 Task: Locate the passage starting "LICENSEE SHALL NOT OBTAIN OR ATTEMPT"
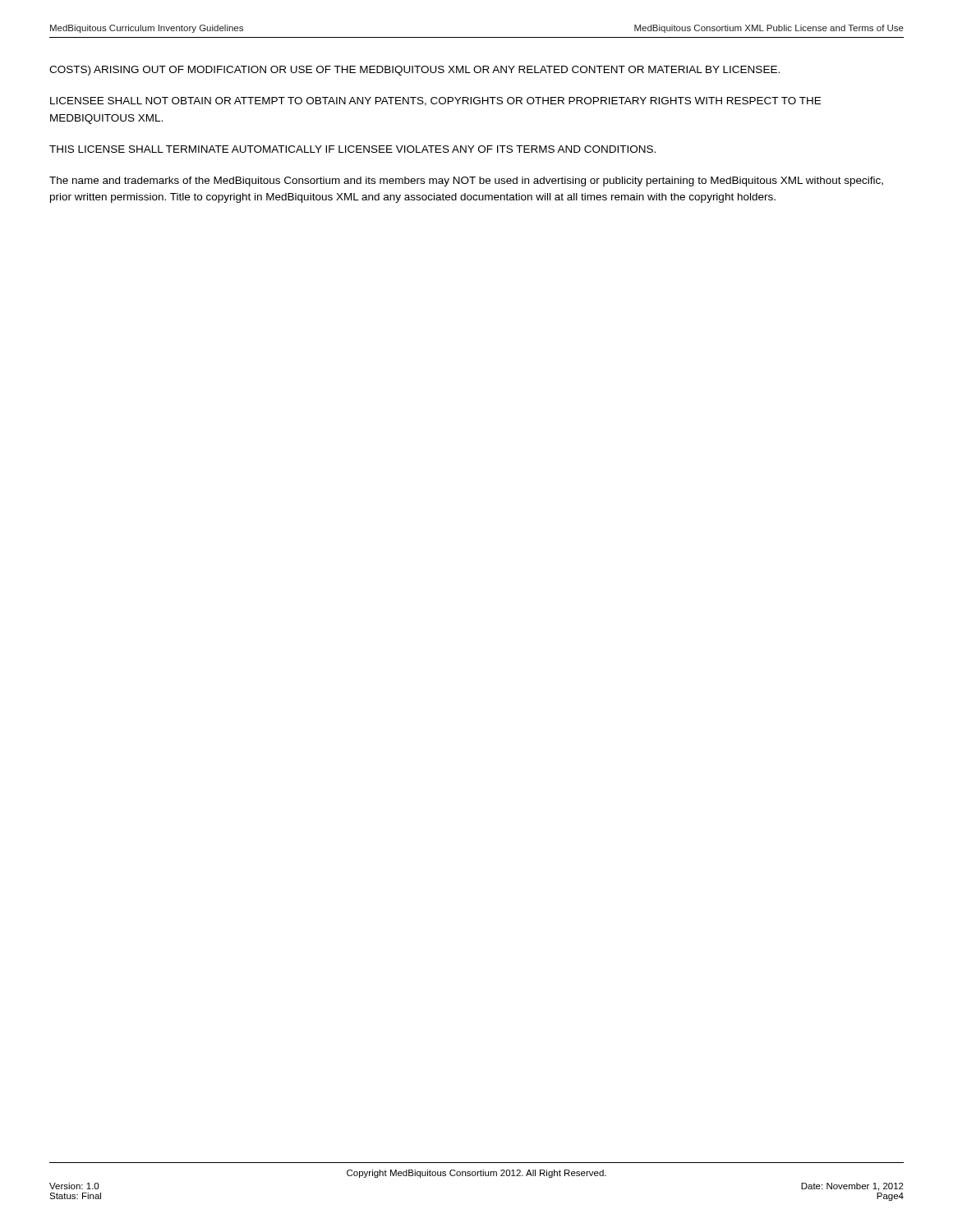[x=435, y=109]
